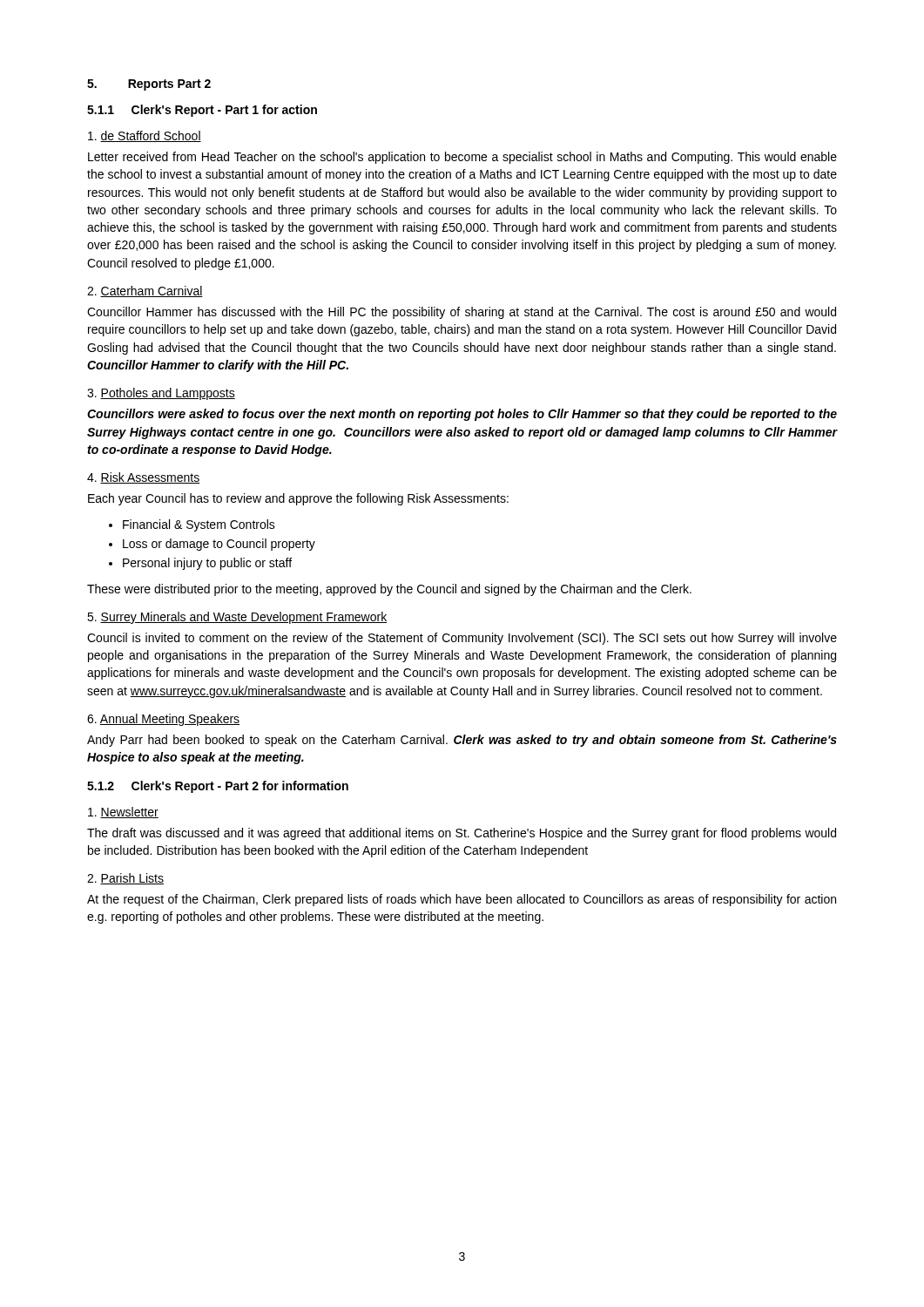Find the text block with the text "Each year Council"
Image resolution: width=924 pixels, height=1307 pixels.
tap(298, 499)
